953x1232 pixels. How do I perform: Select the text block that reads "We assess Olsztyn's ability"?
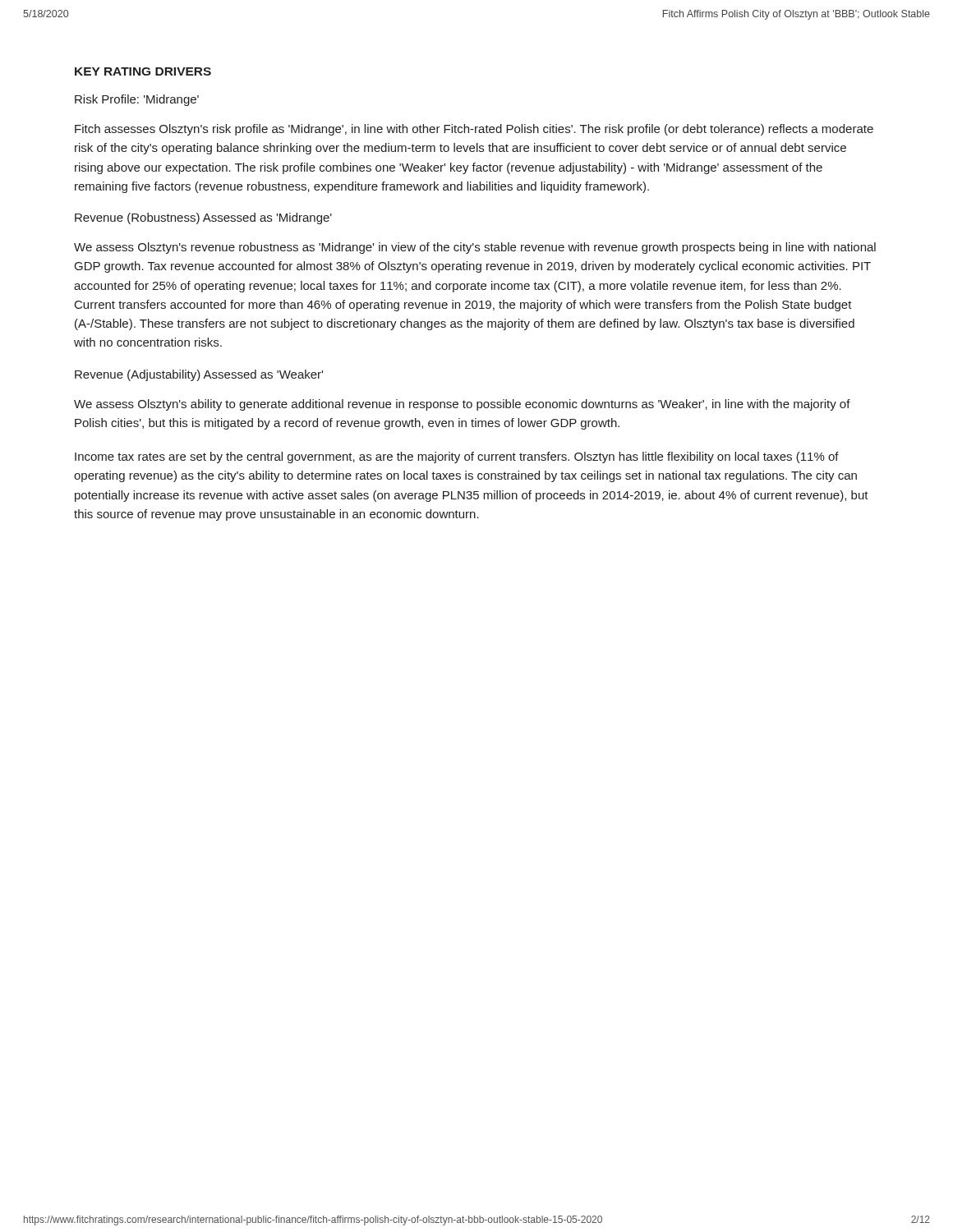coord(462,413)
